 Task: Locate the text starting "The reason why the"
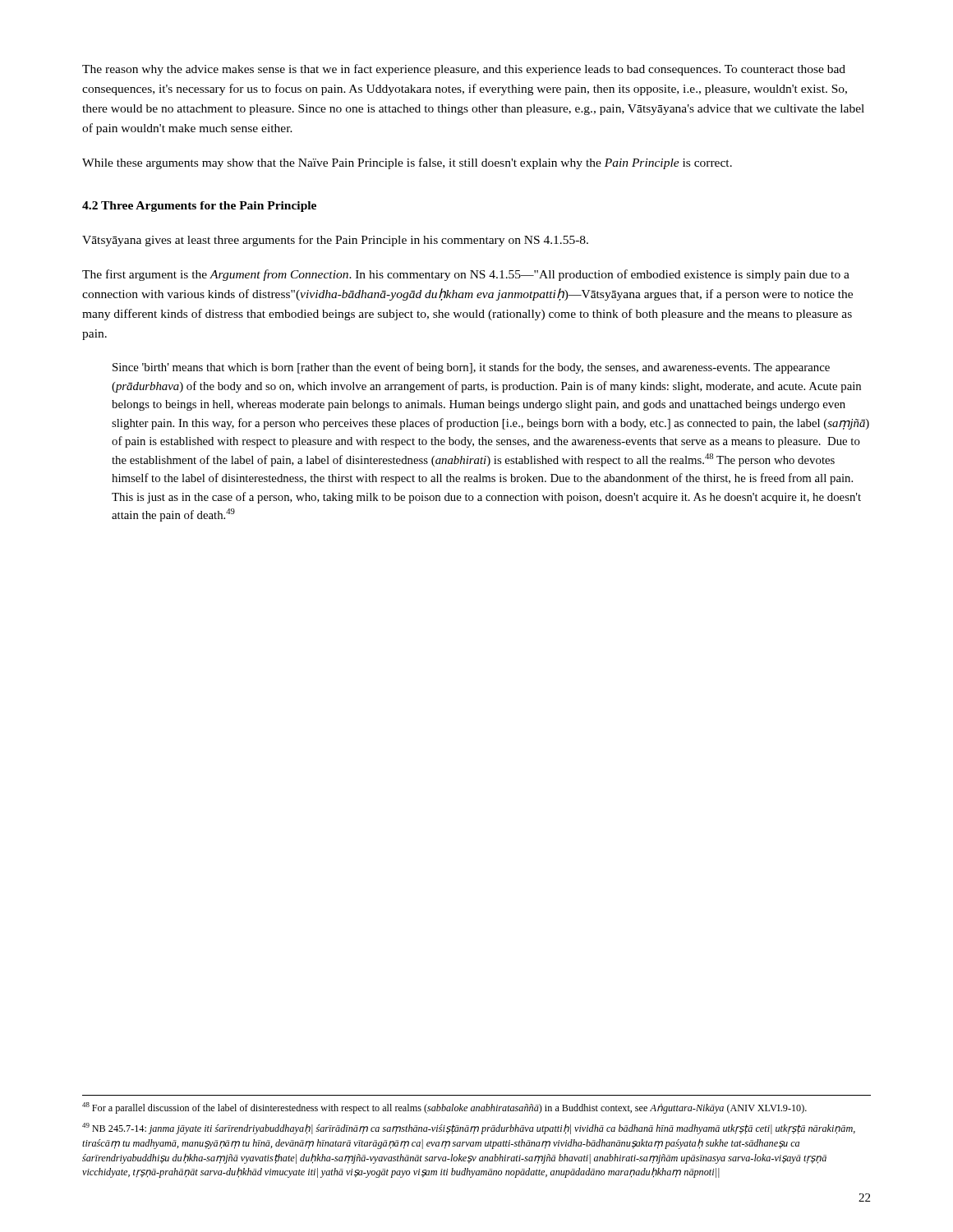(x=473, y=98)
